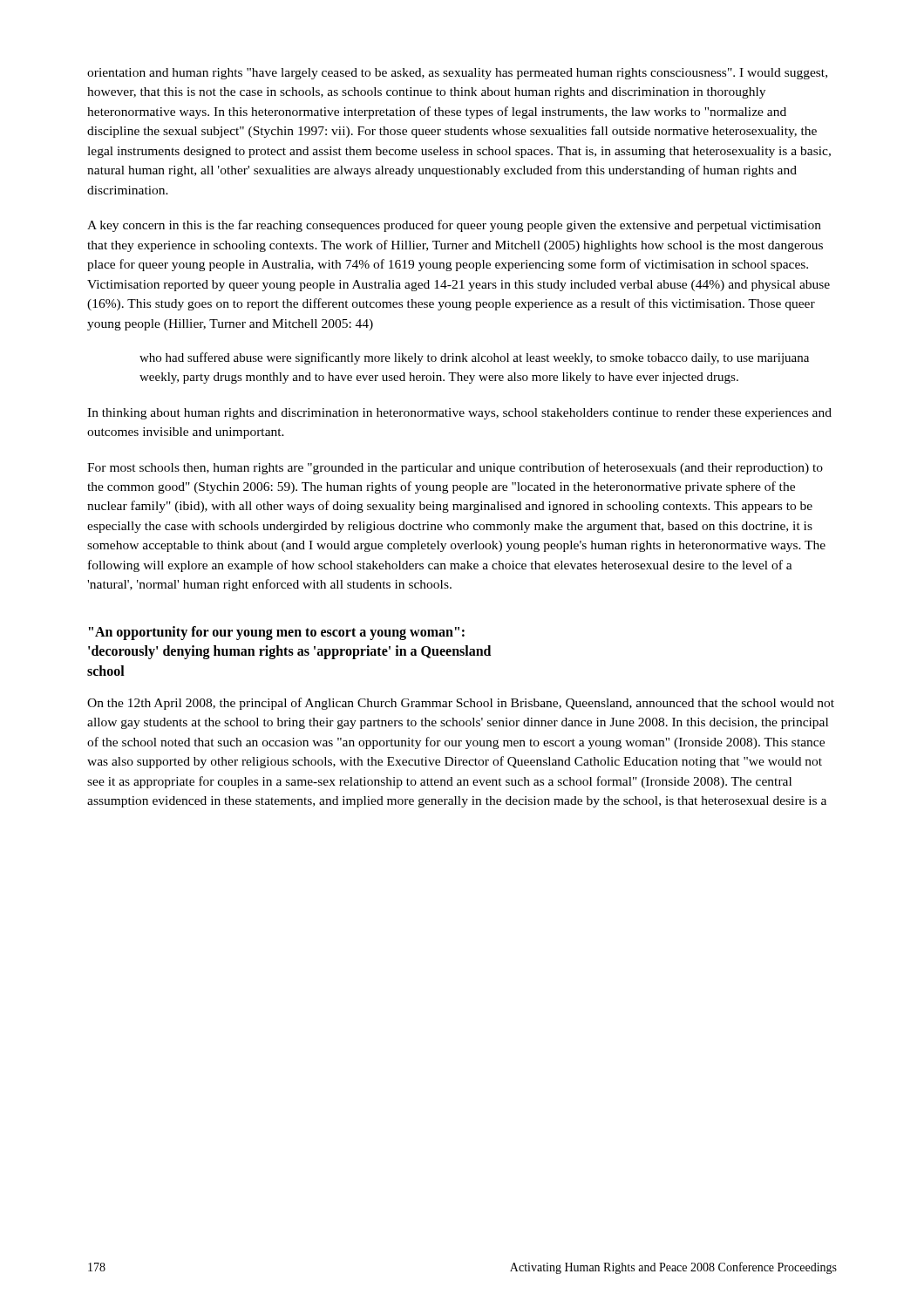
Task: Find the block starting ""An opportunity for our young men to"
Action: coord(289,651)
